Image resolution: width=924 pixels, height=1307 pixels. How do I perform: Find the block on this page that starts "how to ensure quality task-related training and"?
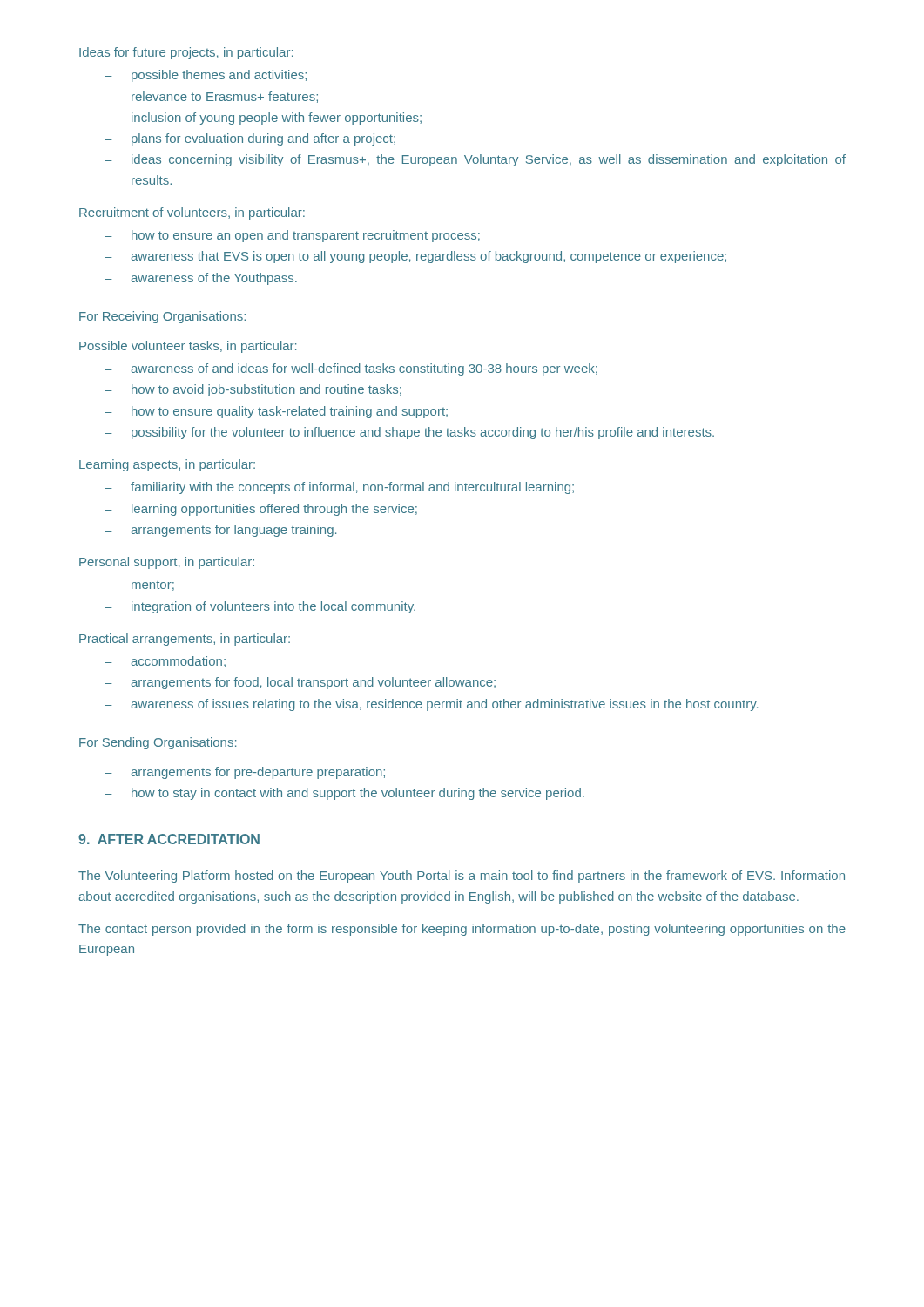pyautogui.click(x=290, y=410)
